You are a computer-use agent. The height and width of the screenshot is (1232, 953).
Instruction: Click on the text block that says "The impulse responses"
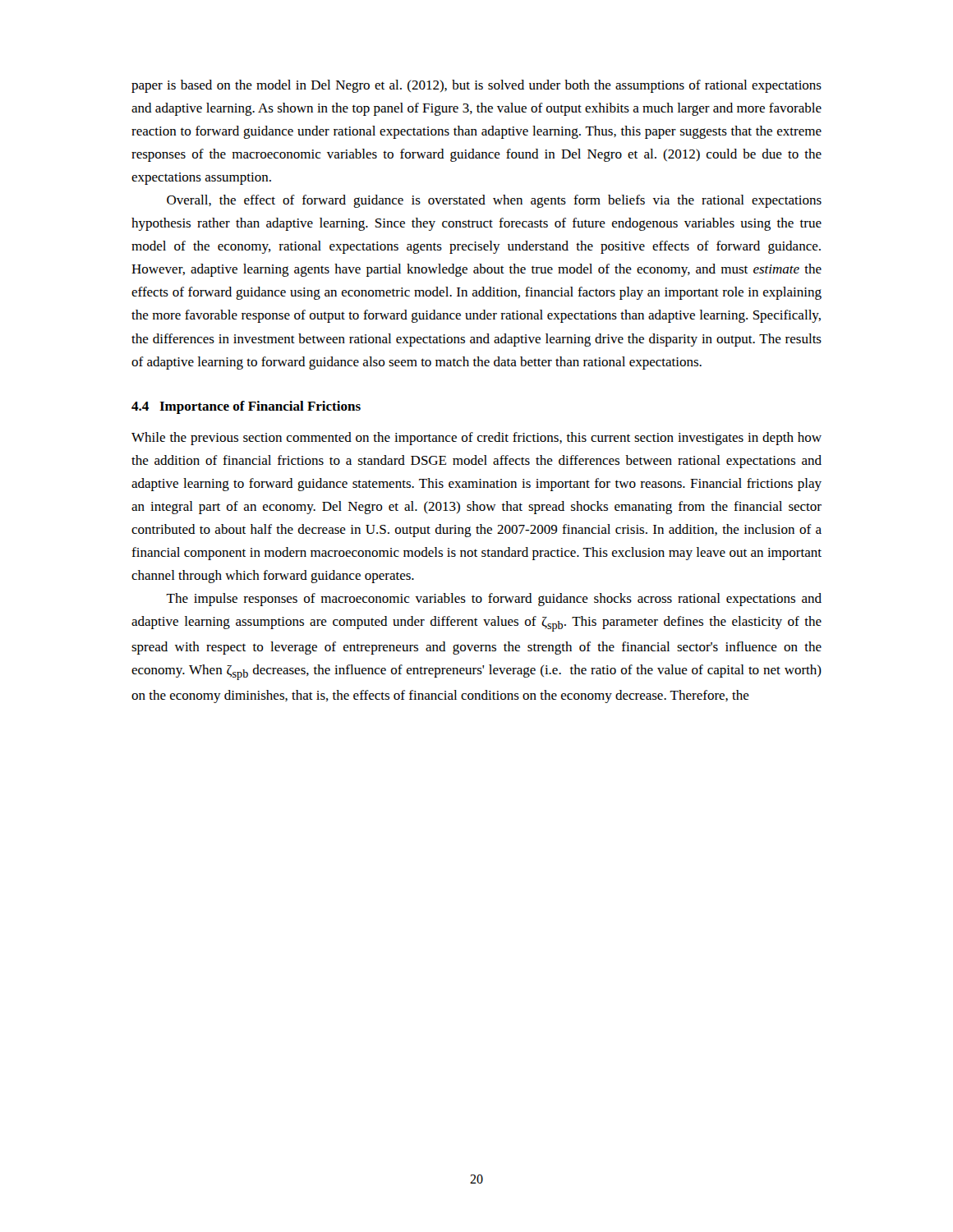(476, 647)
